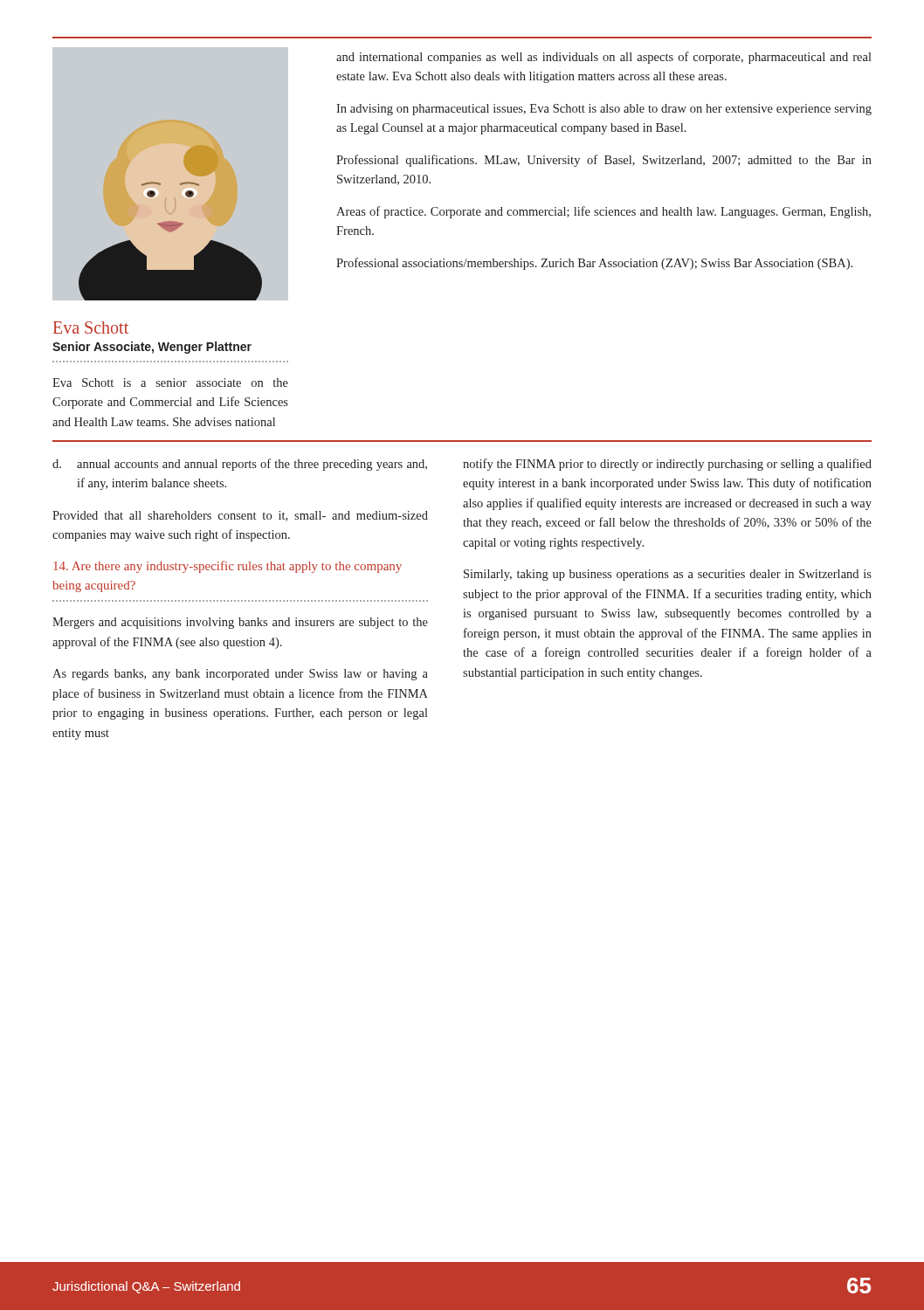Point to the block beginning "Similarly, taking up business operations as"
924x1310 pixels.
pos(667,623)
